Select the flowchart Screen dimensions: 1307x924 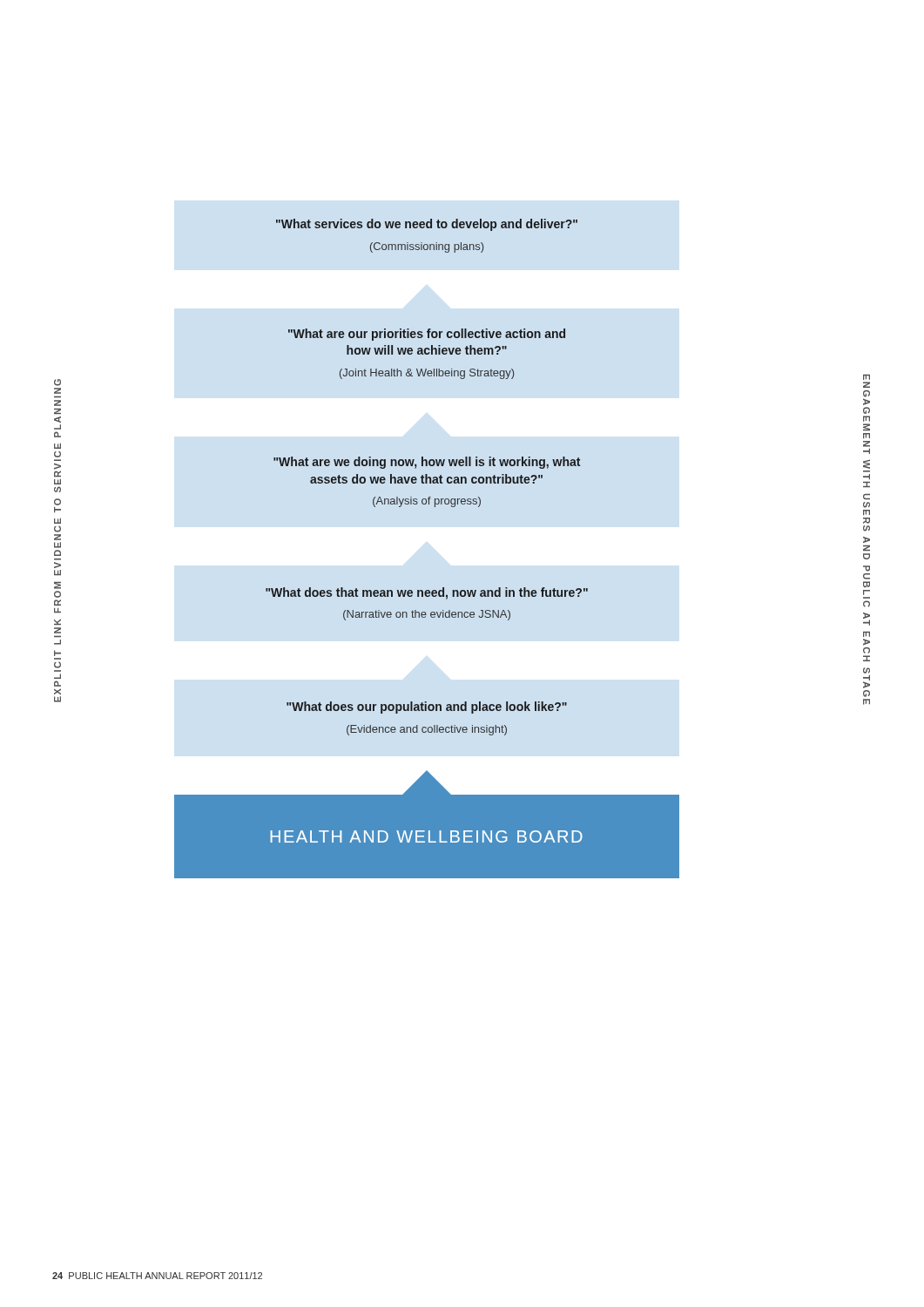[x=427, y=539]
